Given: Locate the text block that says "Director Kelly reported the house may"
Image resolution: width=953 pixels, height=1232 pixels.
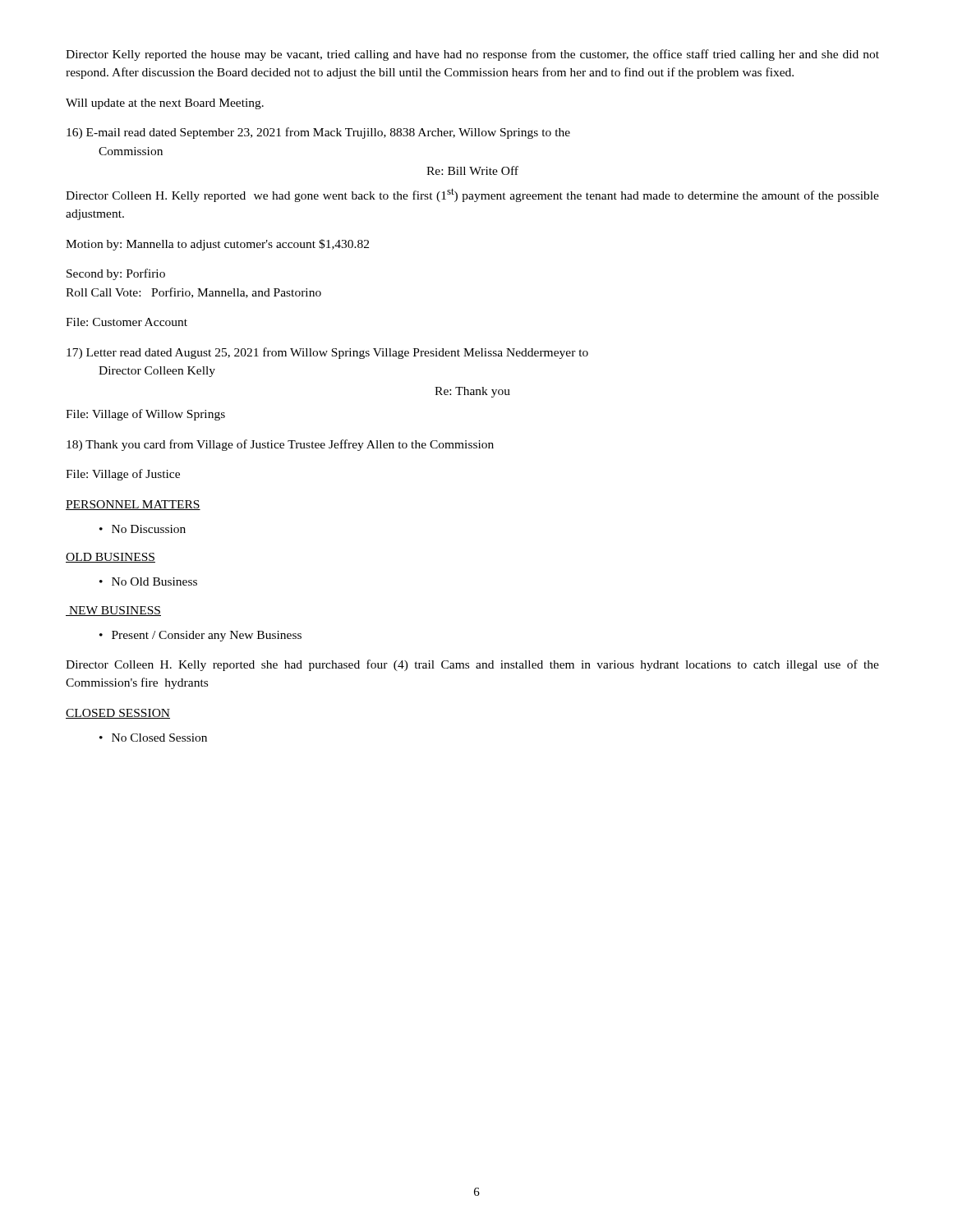Looking at the screenshot, I should click(x=472, y=63).
